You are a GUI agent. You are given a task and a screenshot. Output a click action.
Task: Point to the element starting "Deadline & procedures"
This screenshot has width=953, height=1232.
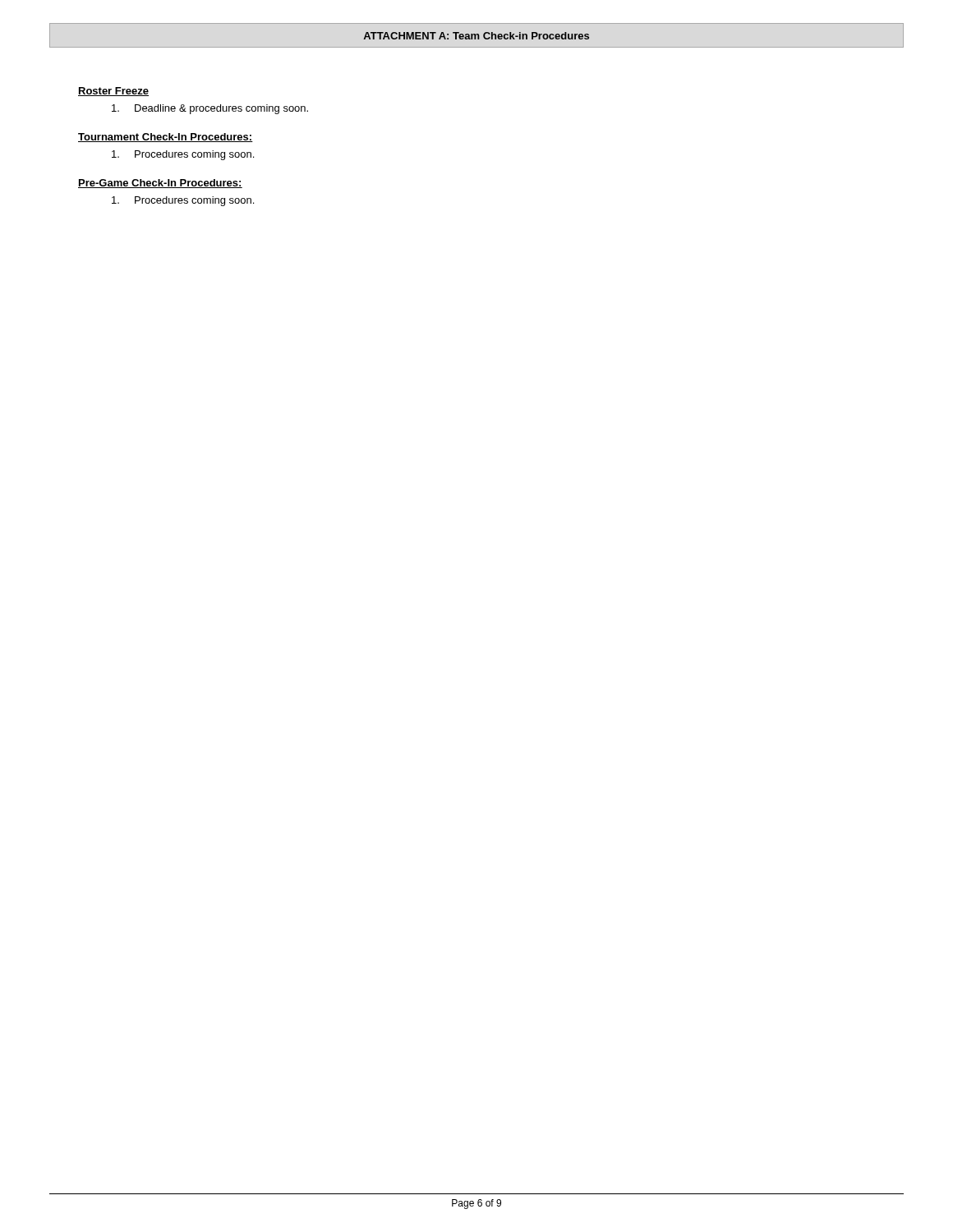coord(210,108)
